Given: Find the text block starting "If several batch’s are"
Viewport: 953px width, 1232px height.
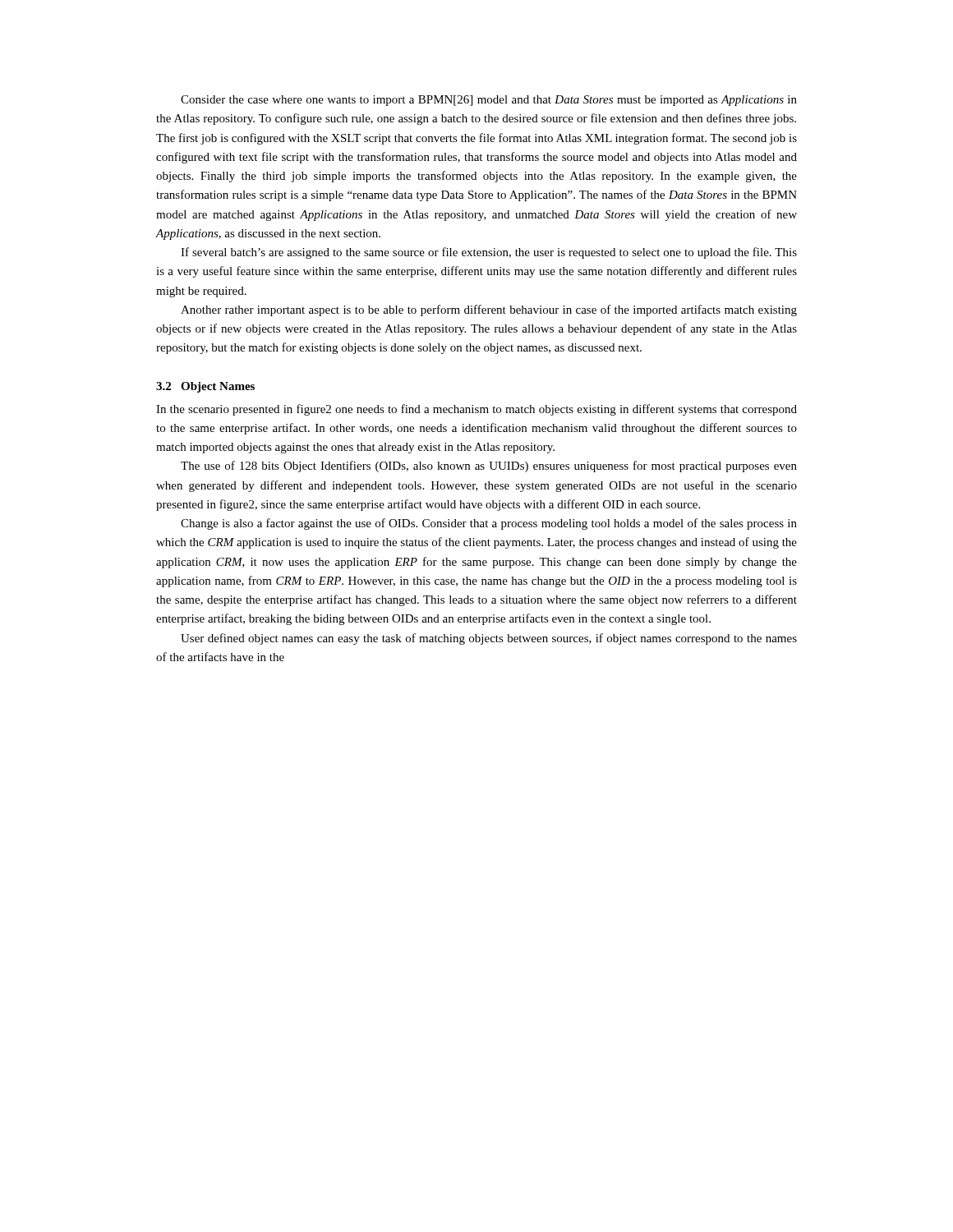Looking at the screenshot, I should click(x=476, y=272).
